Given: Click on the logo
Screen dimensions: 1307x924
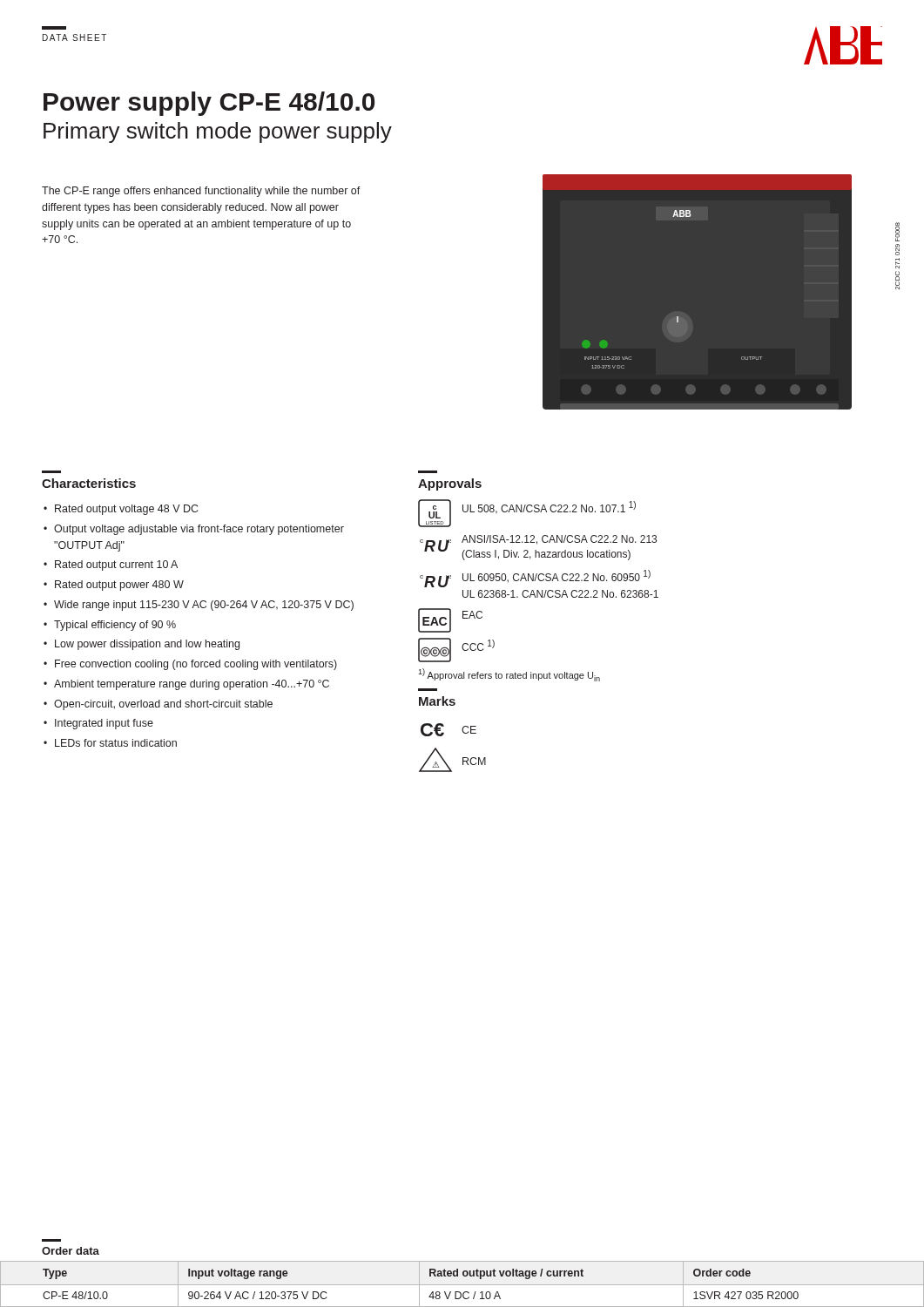Looking at the screenshot, I should point(843,45).
